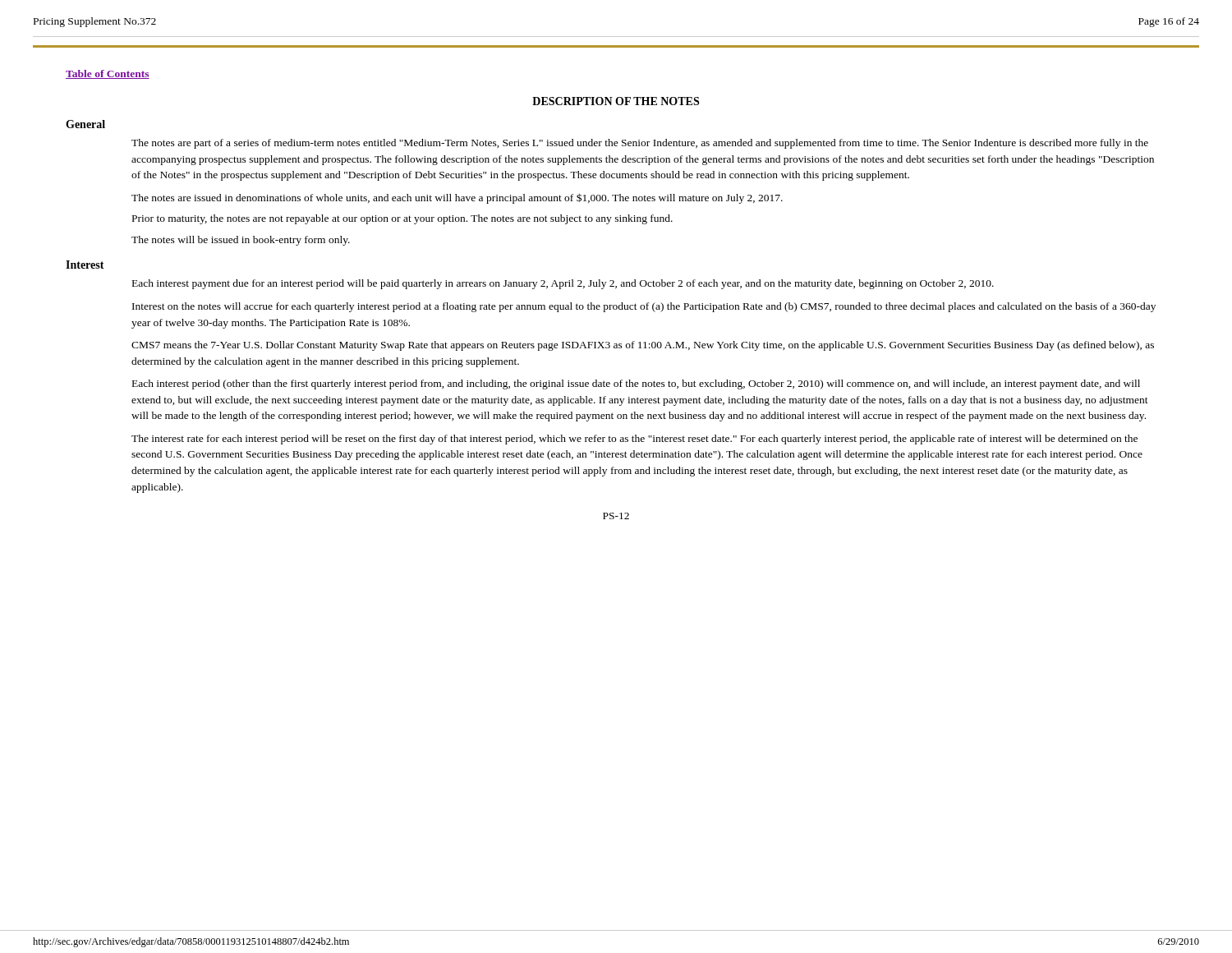Click on the text starting "CMS7 means the 7-Year"
The height and width of the screenshot is (953, 1232).
pos(643,353)
